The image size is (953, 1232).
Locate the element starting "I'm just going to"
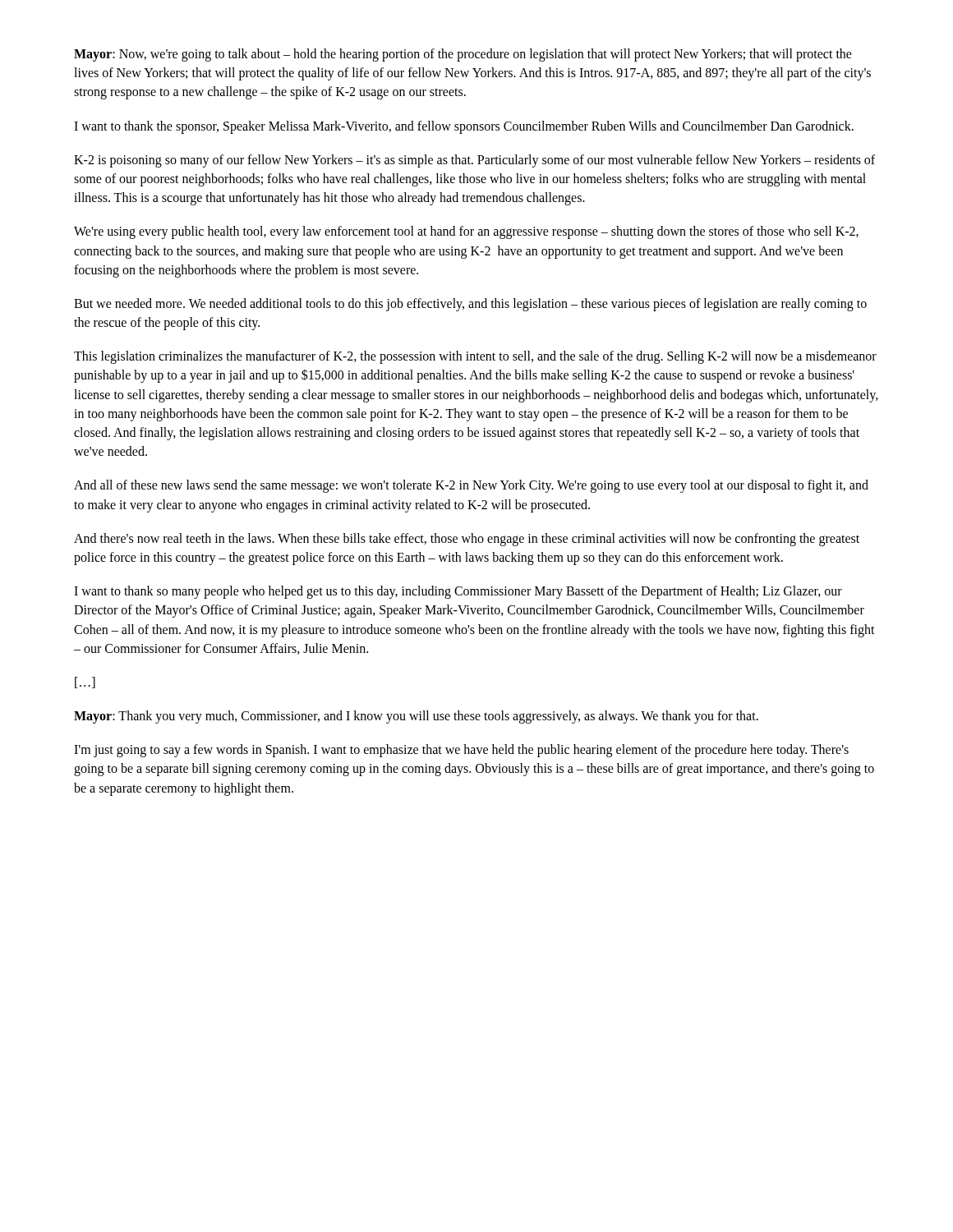[x=474, y=769]
